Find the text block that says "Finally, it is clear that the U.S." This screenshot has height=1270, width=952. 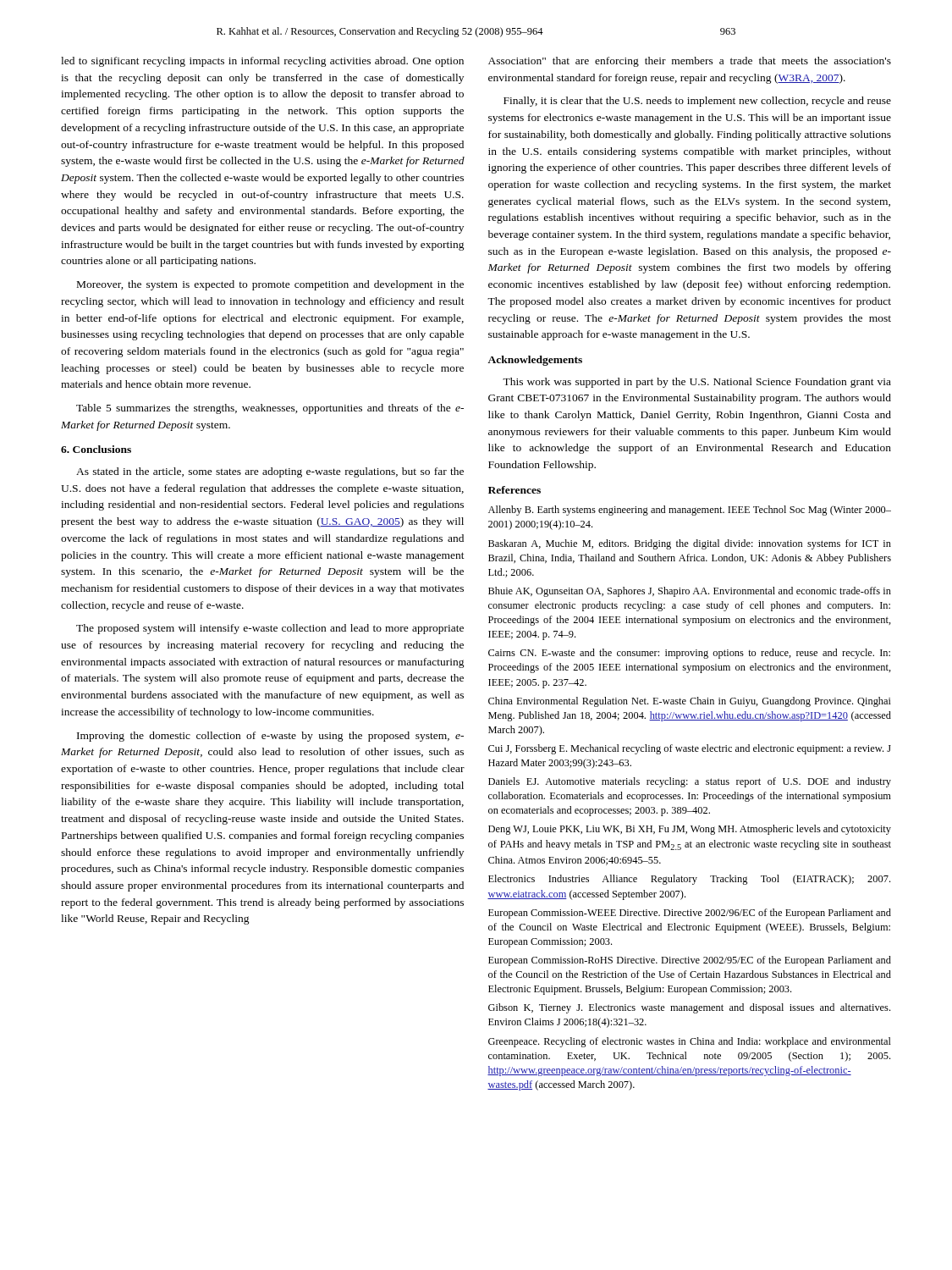(689, 218)
